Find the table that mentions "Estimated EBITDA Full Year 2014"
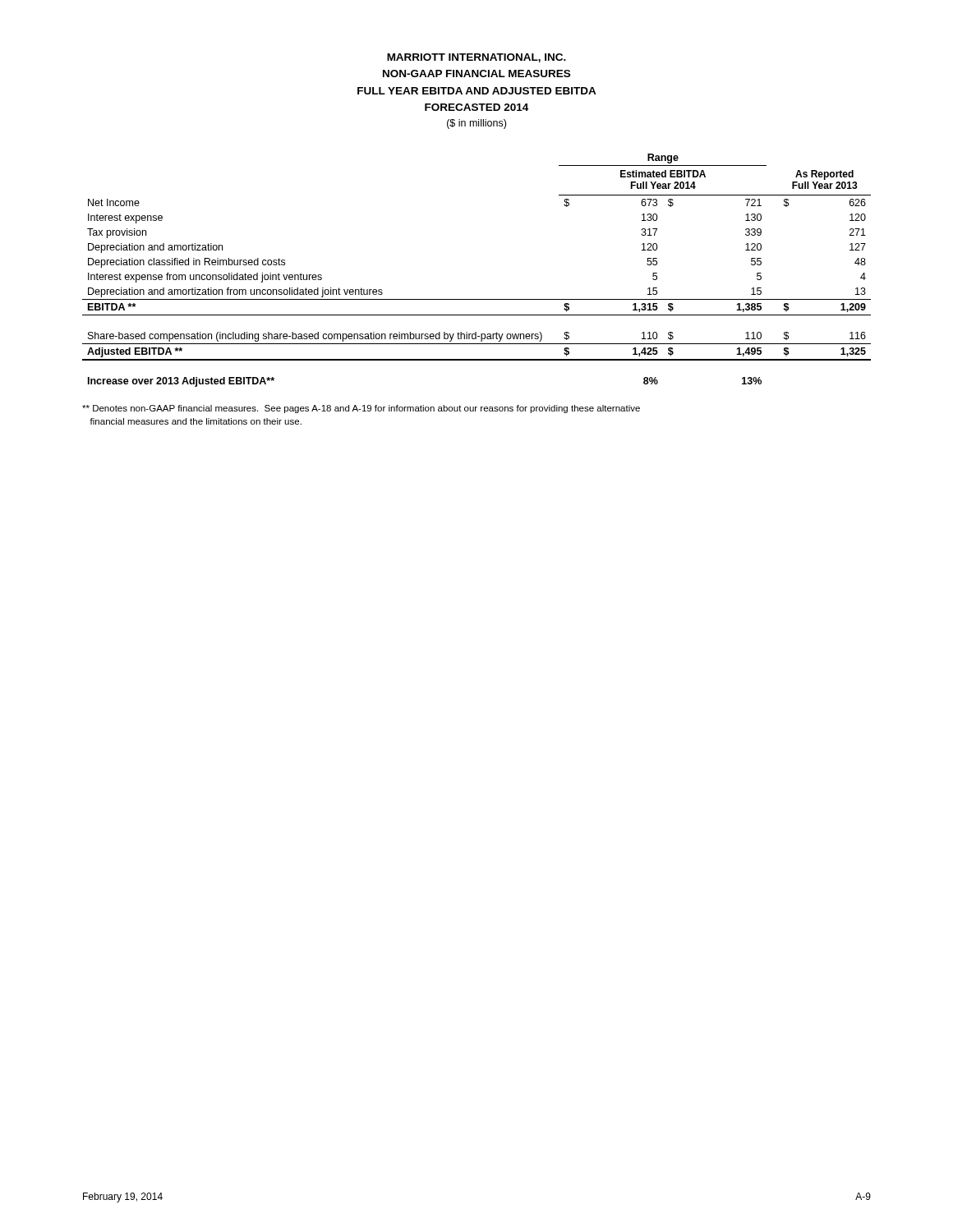953x1232 pixels. 476,269
